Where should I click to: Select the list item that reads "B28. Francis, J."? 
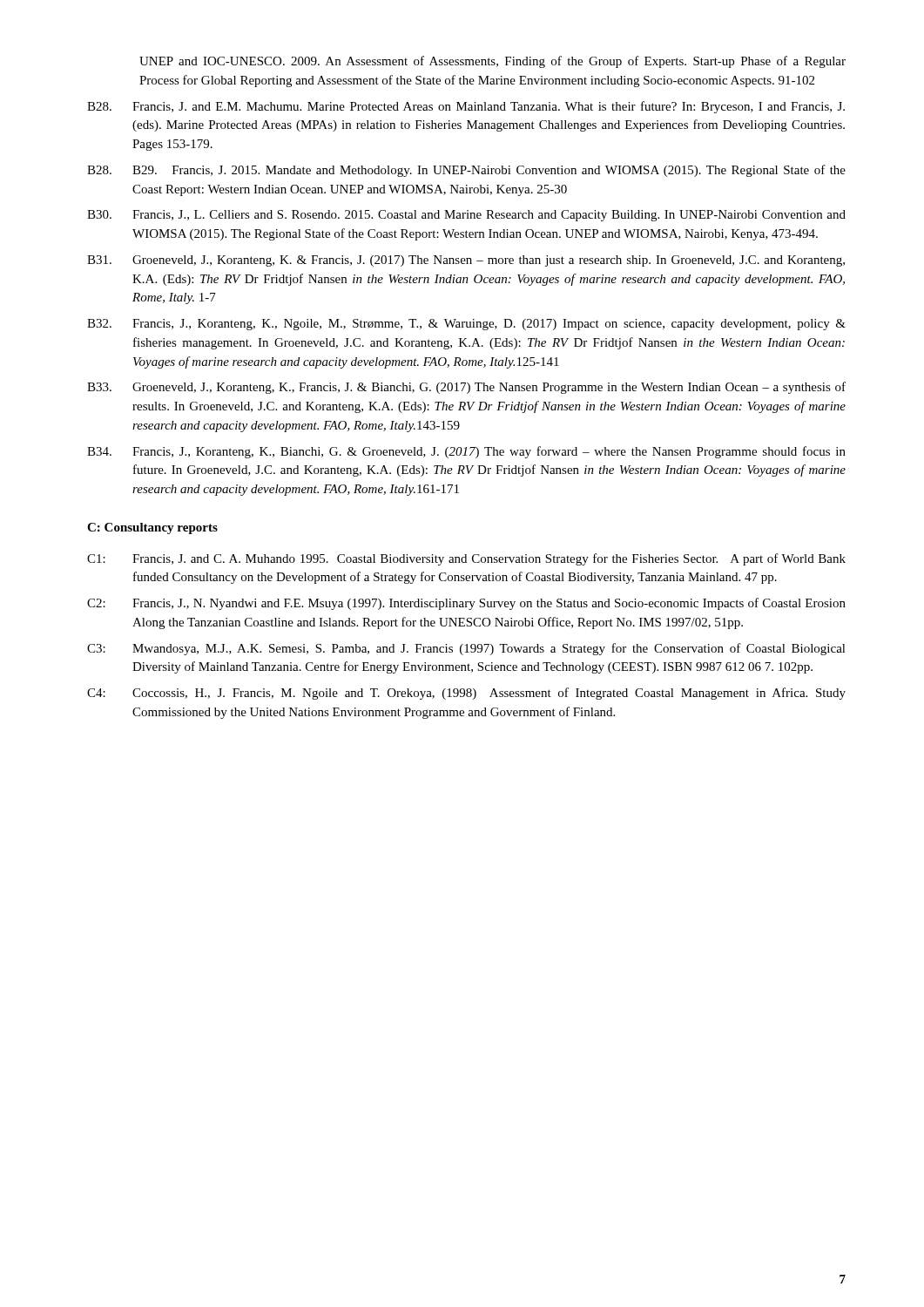click(466, 126)
